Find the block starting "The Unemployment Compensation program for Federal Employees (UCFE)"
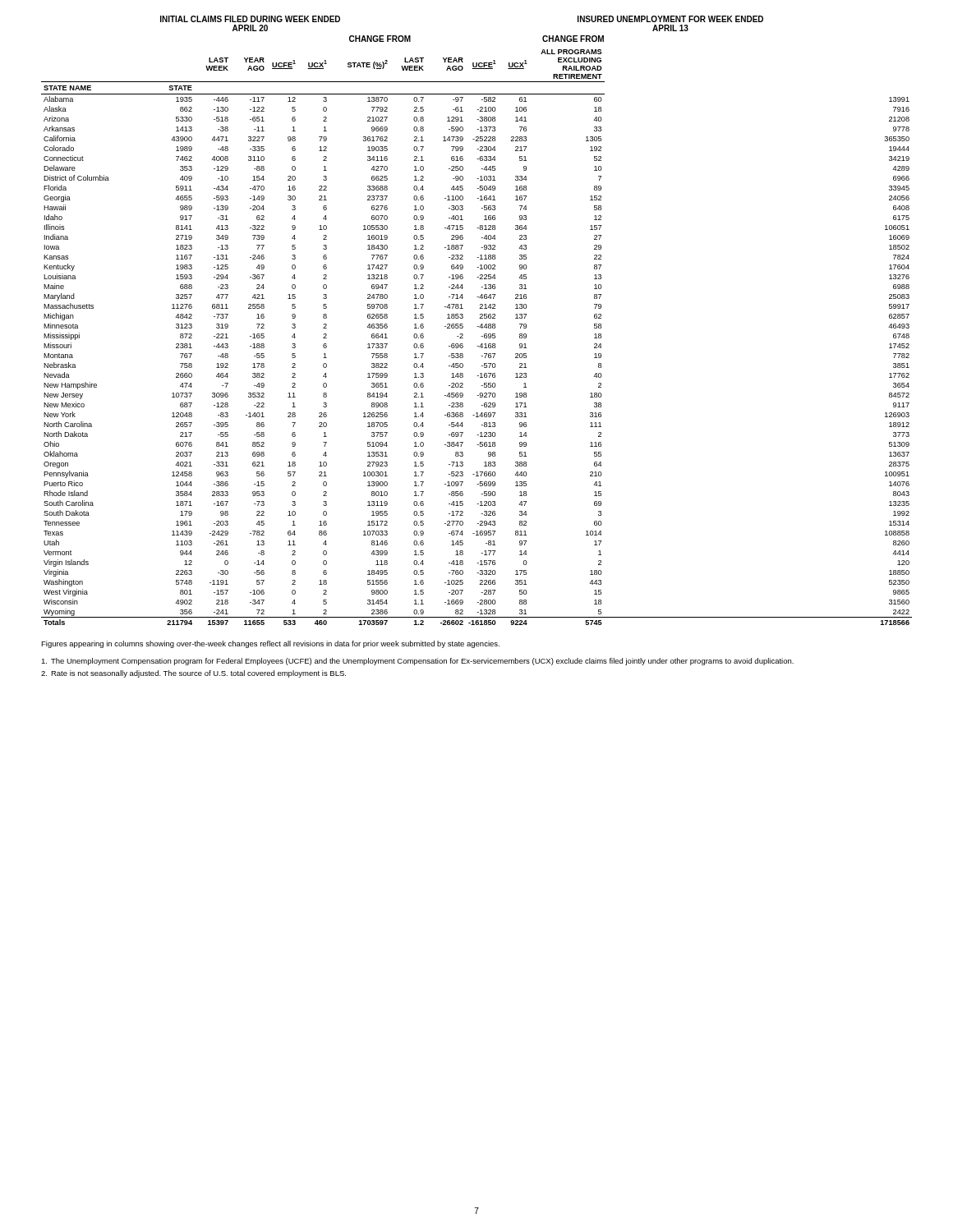Viewport: 953px width, 1232px height. tap(418, 661)
